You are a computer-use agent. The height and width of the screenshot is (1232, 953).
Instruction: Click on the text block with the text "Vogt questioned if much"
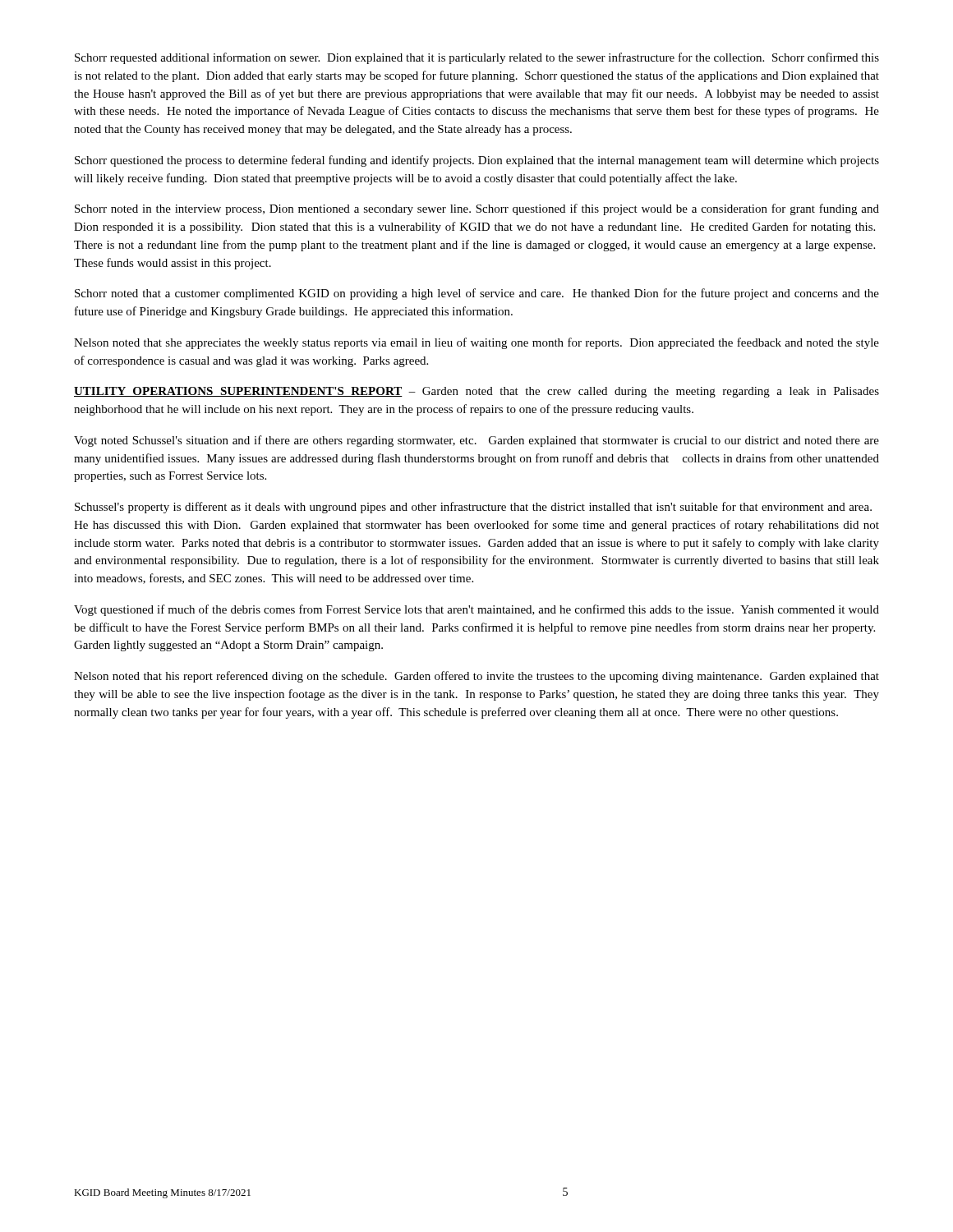point(476,627)
